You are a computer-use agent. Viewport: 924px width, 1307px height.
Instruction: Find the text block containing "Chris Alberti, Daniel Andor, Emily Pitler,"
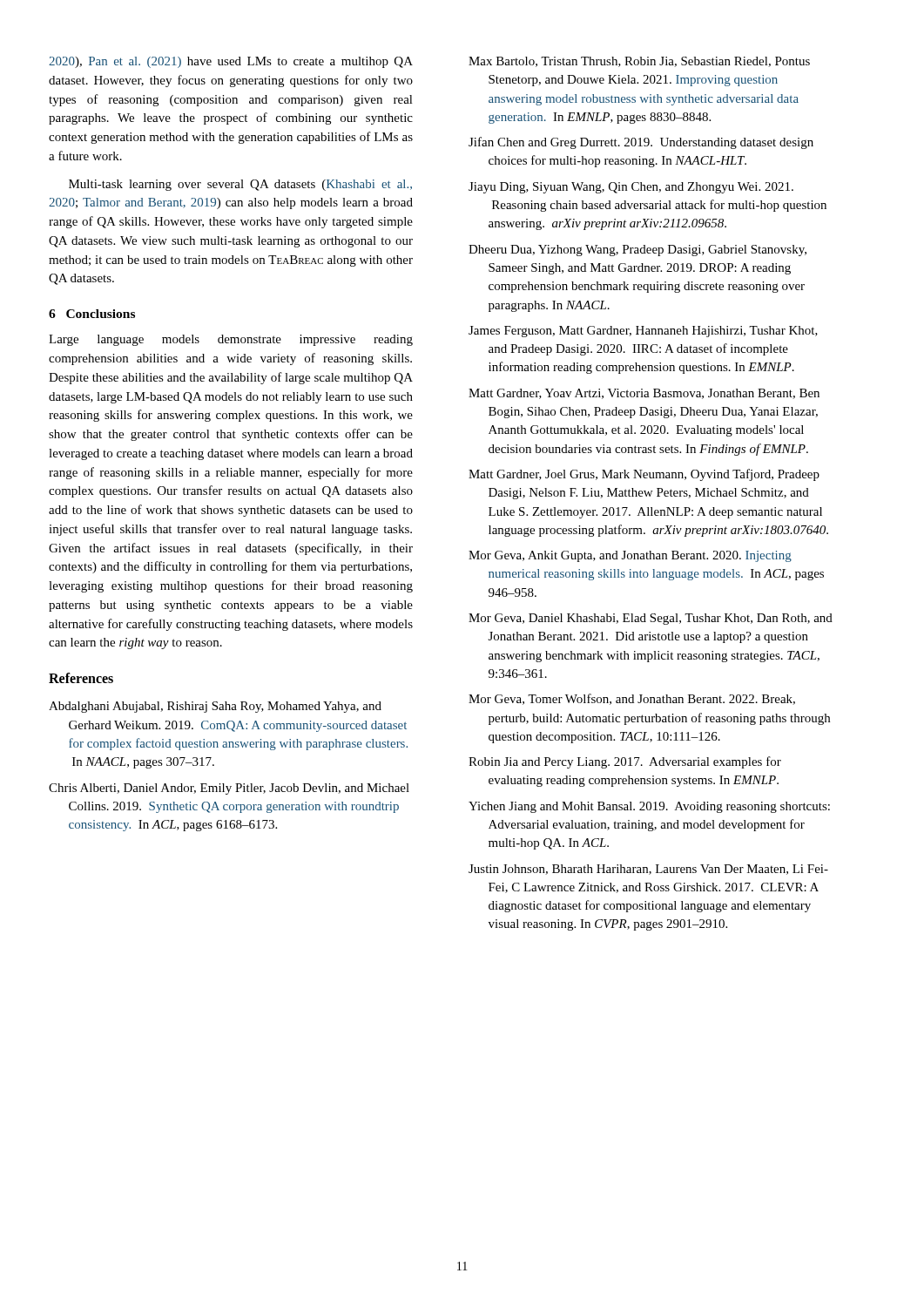231,806
